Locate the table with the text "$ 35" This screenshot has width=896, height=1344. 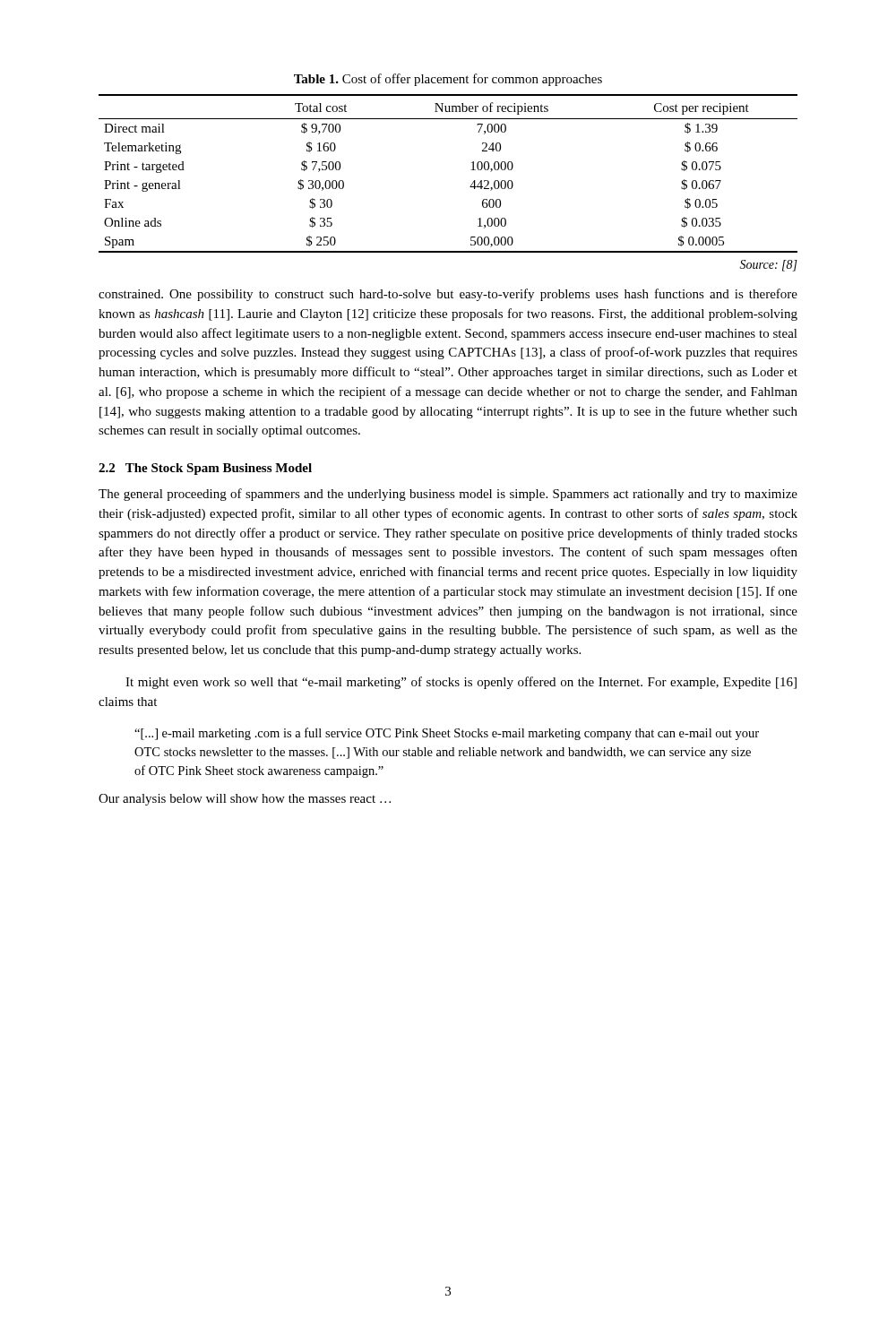(x=448, y=174)
